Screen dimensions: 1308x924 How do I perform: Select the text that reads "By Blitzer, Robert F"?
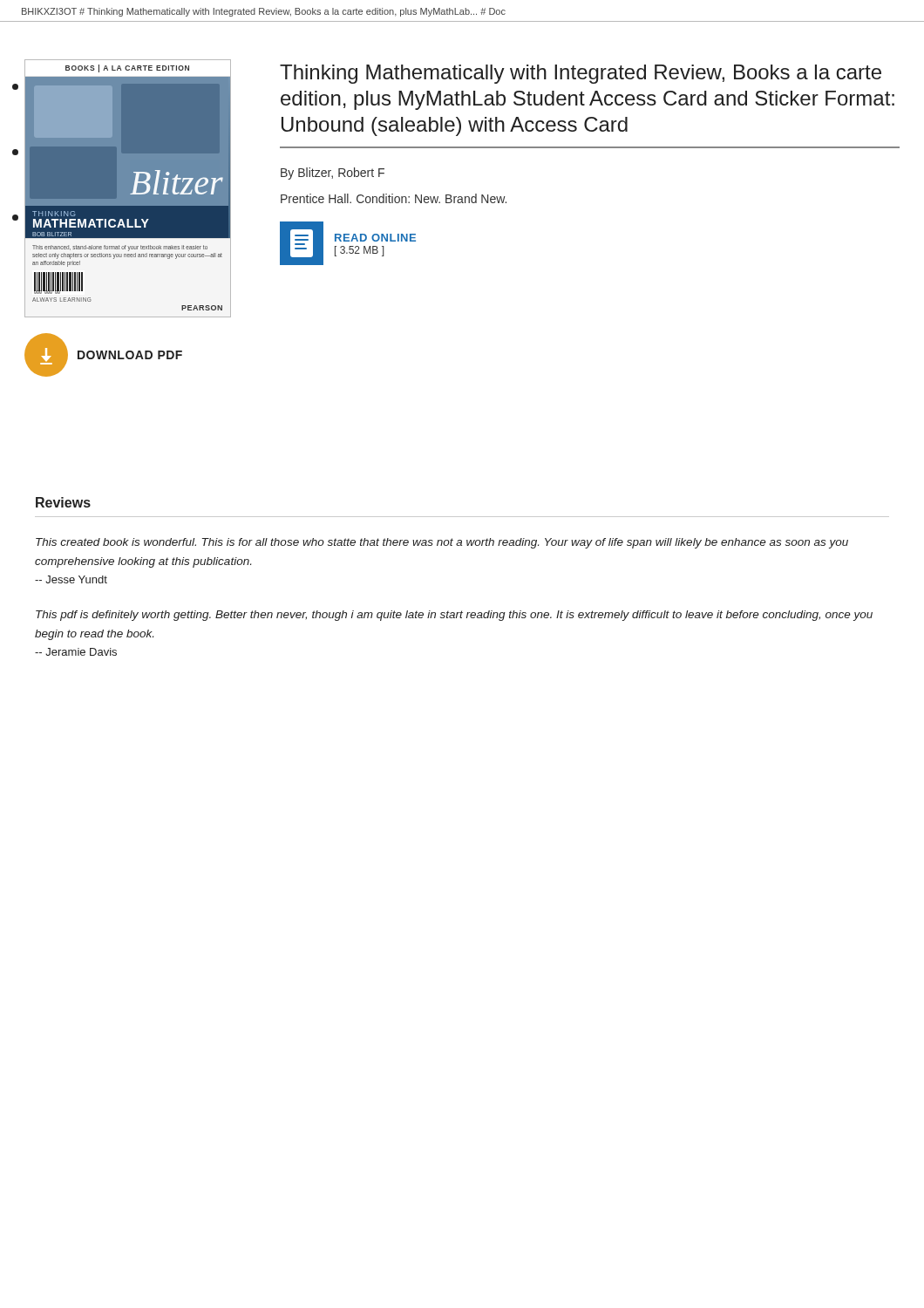pos(332,173)
